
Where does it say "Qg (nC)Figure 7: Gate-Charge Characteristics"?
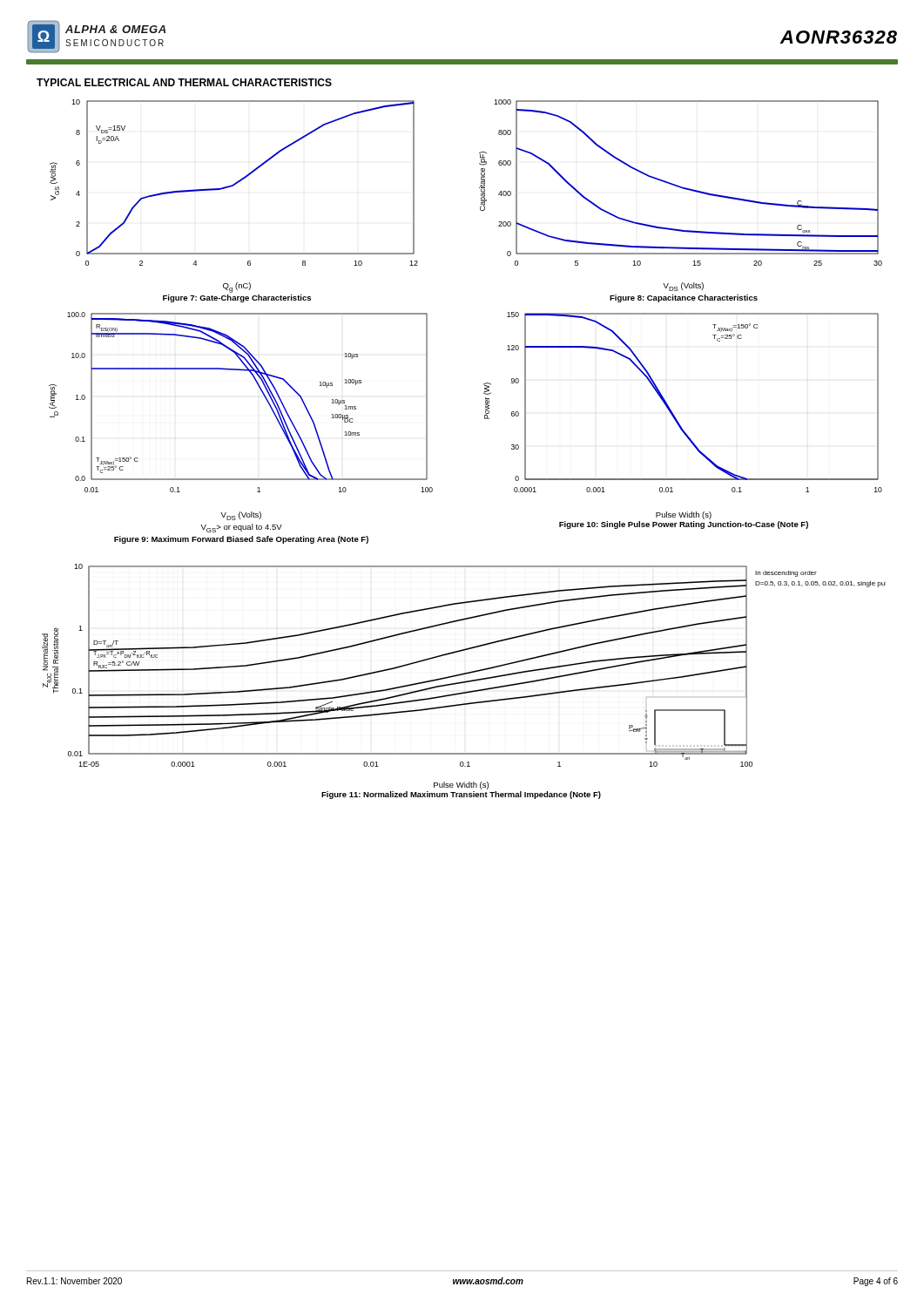[237, 291]
